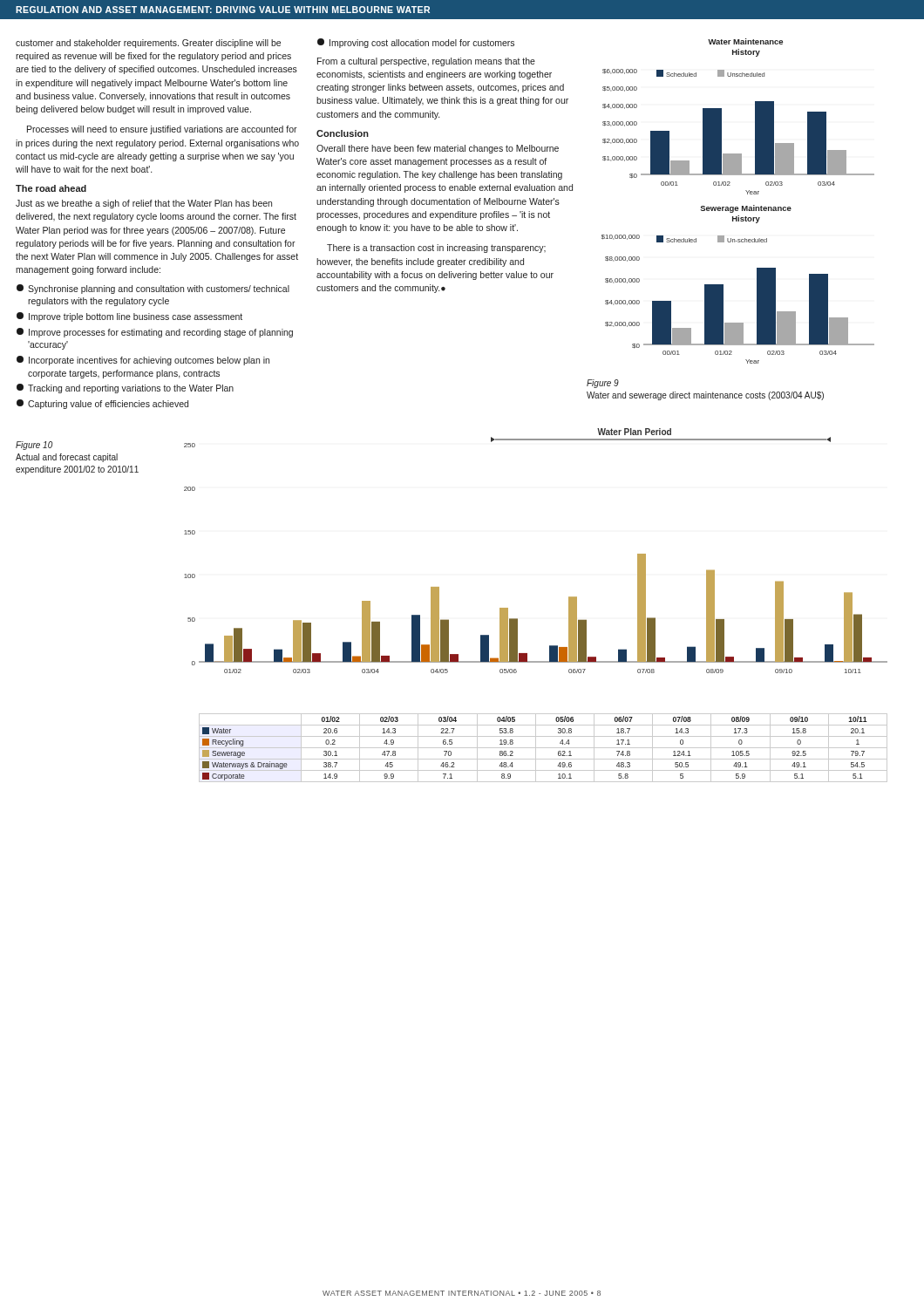
Task: Click on the list item containing "Synchronise planning and consultation with customers/ technical regulators"
Action: click(159, 295)
